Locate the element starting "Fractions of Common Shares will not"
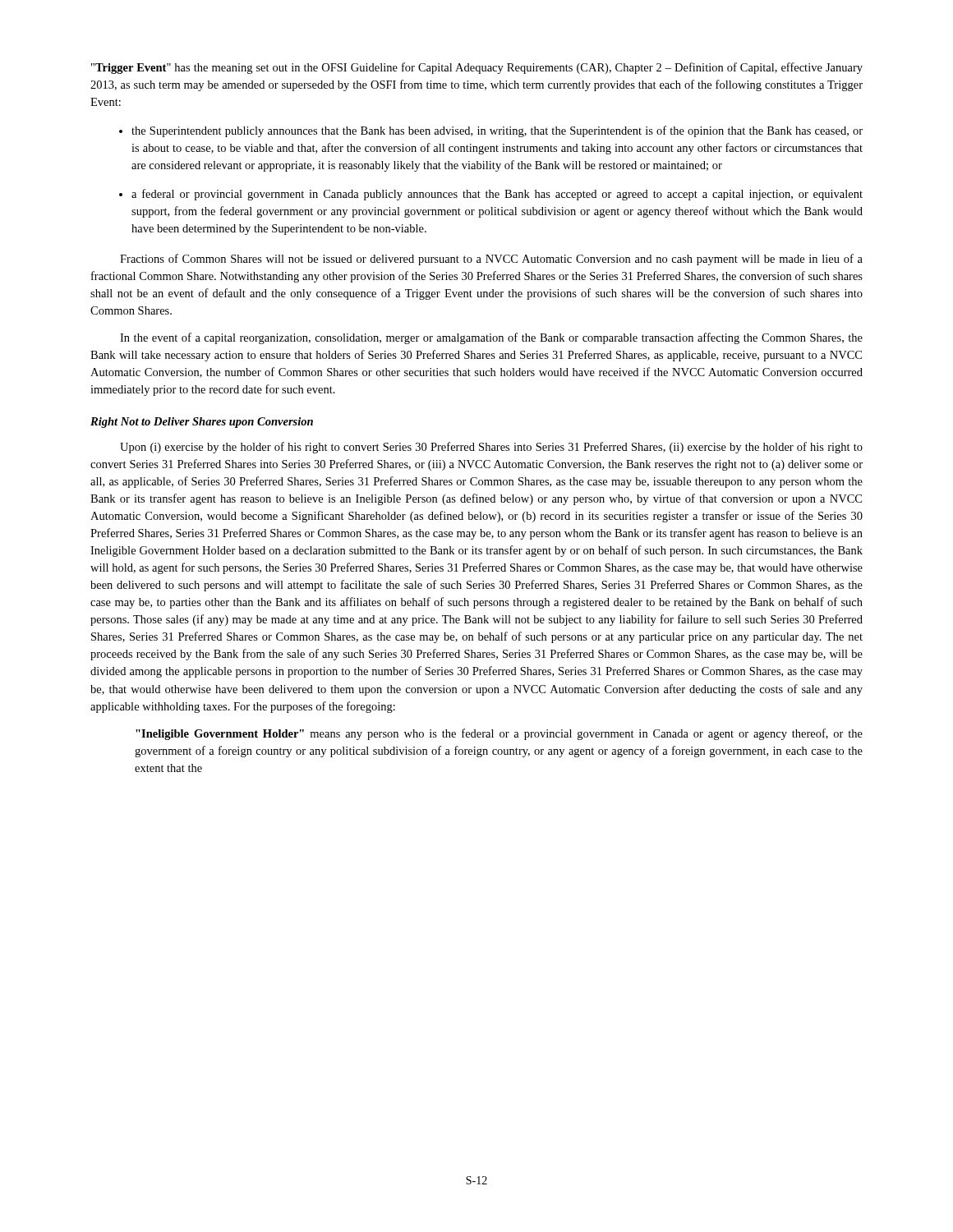Image resolution: width=953 pixels, height=1232 pixels. pyautogui.click(x=476, y=285)
